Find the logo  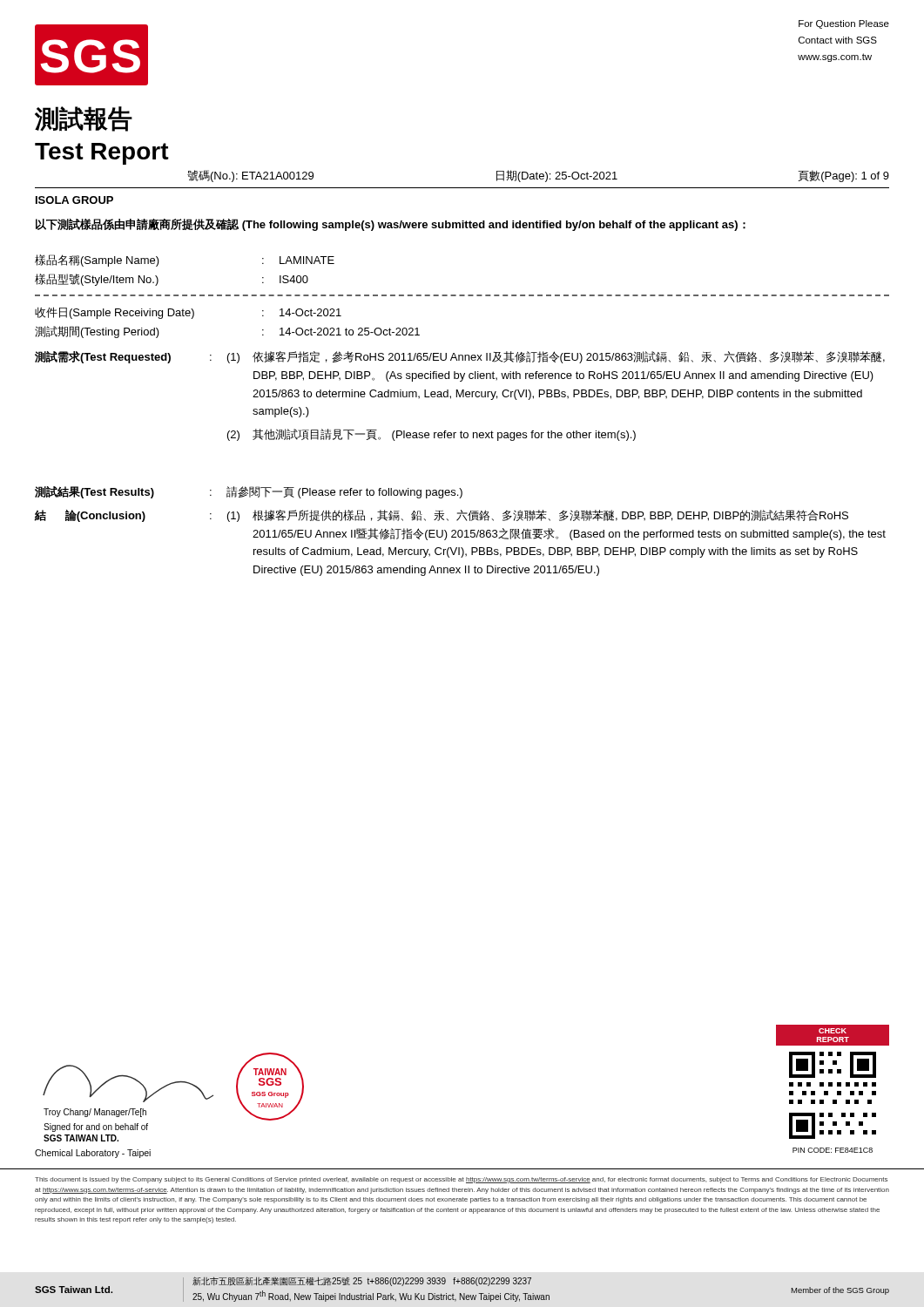pos(94,55)
